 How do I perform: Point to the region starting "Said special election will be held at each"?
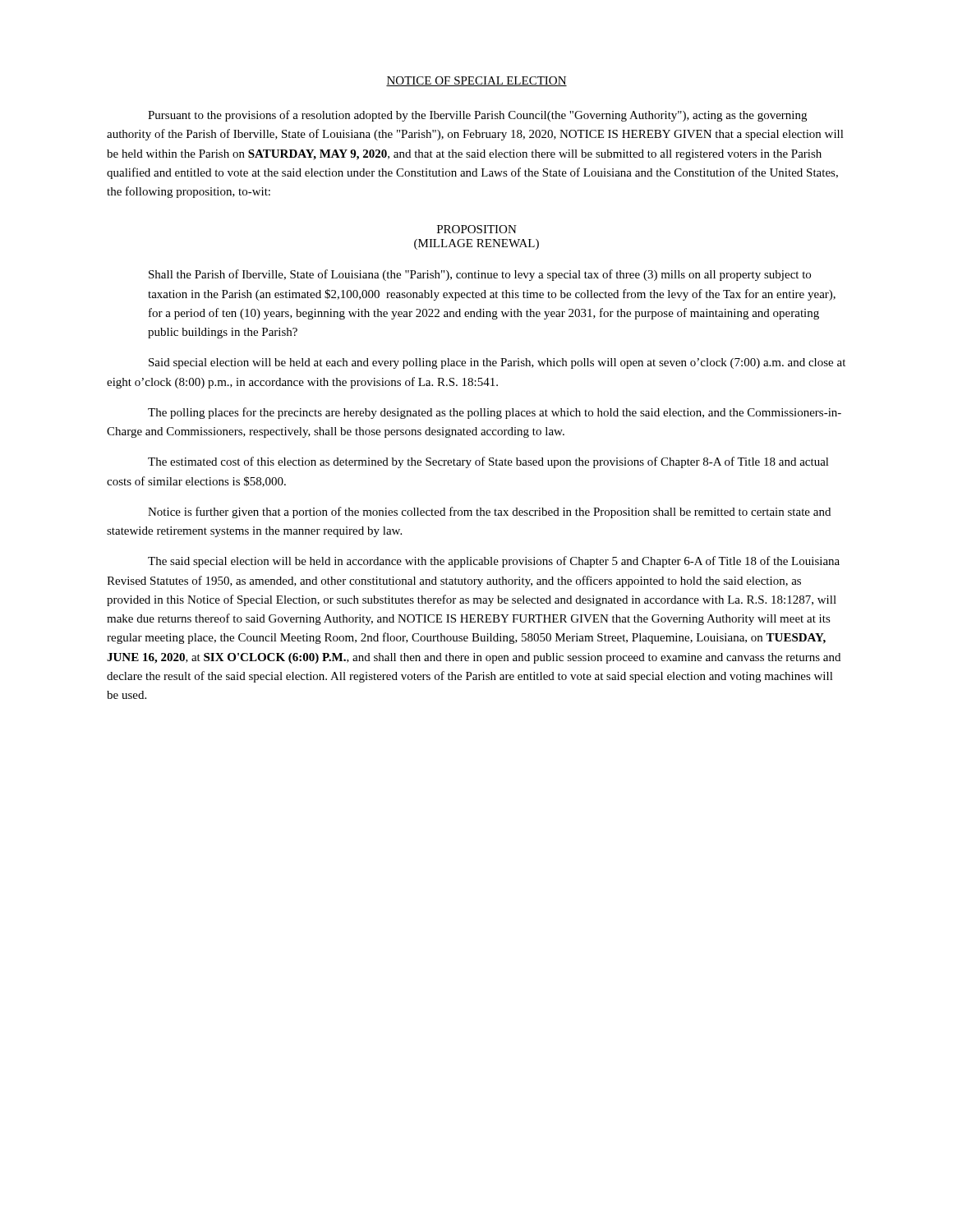[476, 372]
